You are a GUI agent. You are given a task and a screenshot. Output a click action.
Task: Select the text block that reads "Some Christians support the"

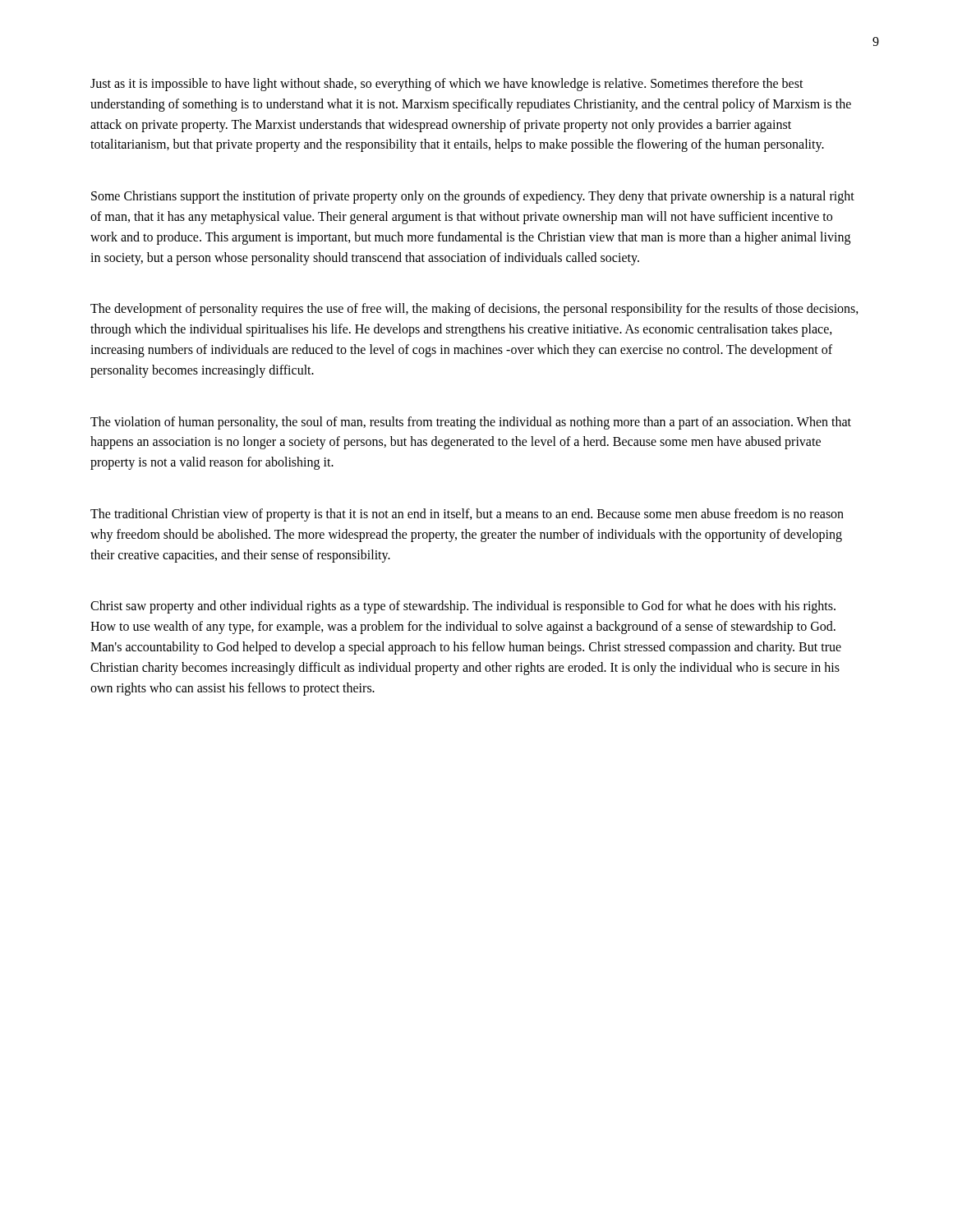click(472, 227)
